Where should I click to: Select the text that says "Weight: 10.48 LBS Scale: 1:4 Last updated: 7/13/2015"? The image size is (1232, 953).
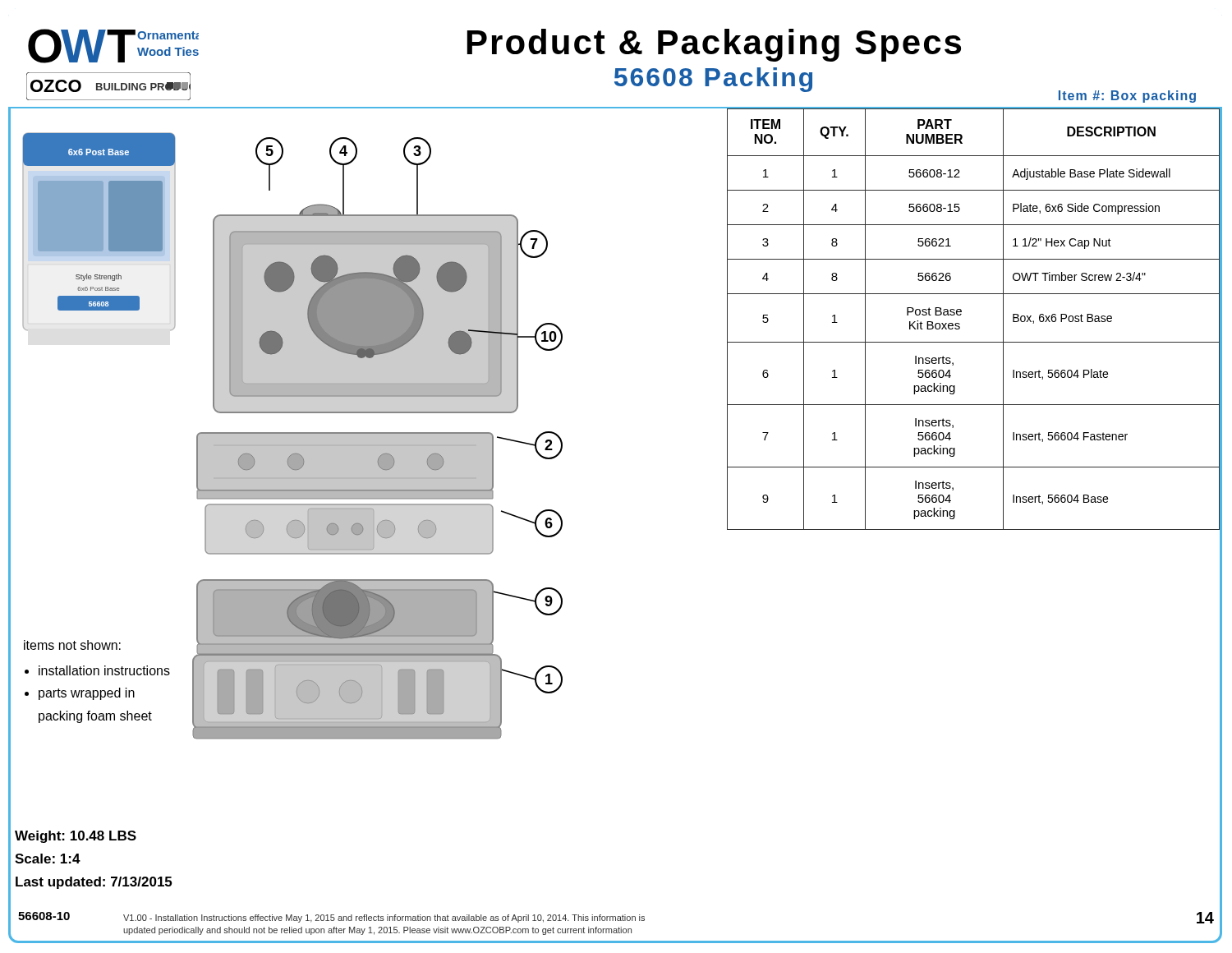[76, 837]
